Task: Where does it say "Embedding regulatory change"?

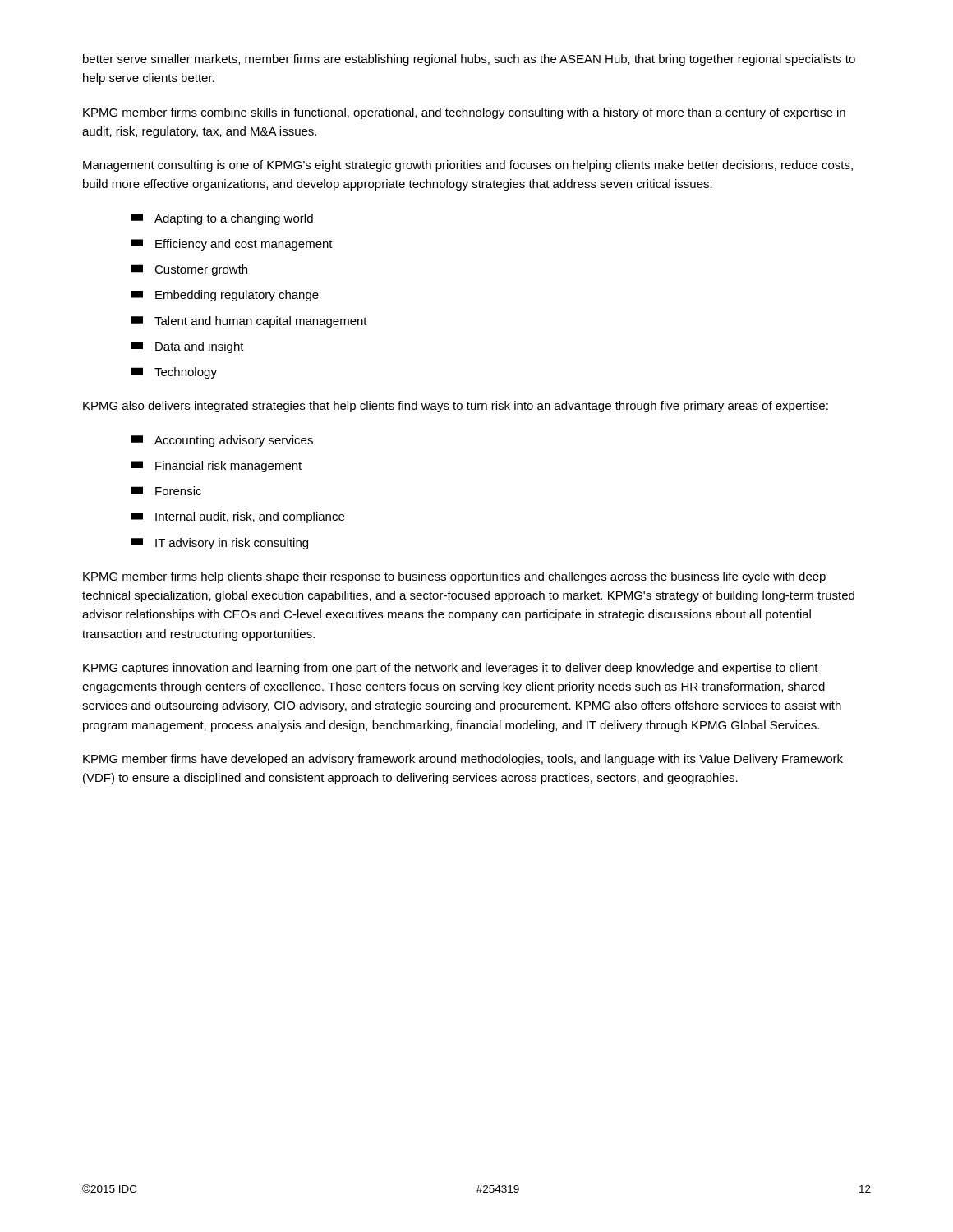Action: click(x=225, y=295)
